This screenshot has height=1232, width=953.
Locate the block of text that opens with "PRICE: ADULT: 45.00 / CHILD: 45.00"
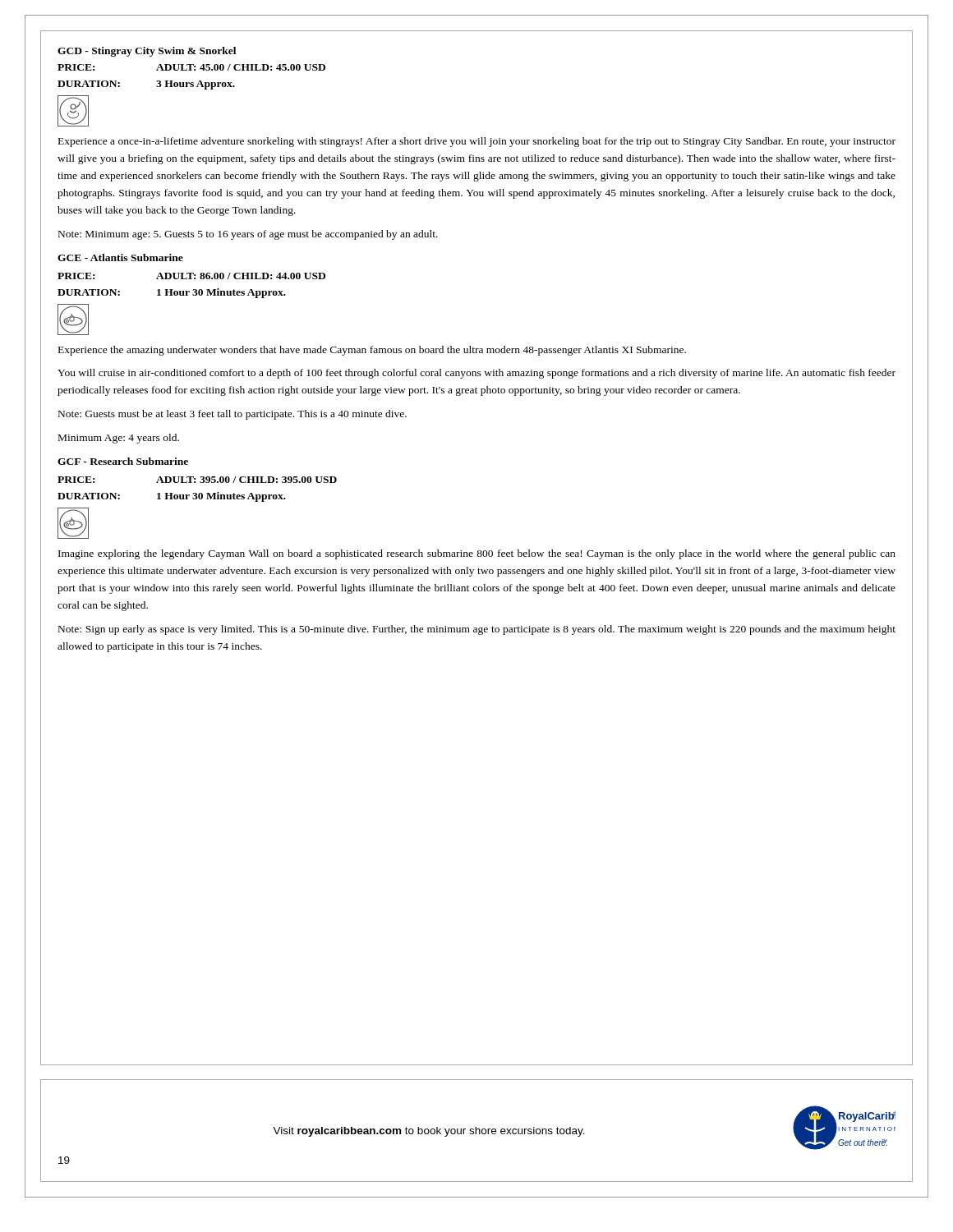coord(192,67)
